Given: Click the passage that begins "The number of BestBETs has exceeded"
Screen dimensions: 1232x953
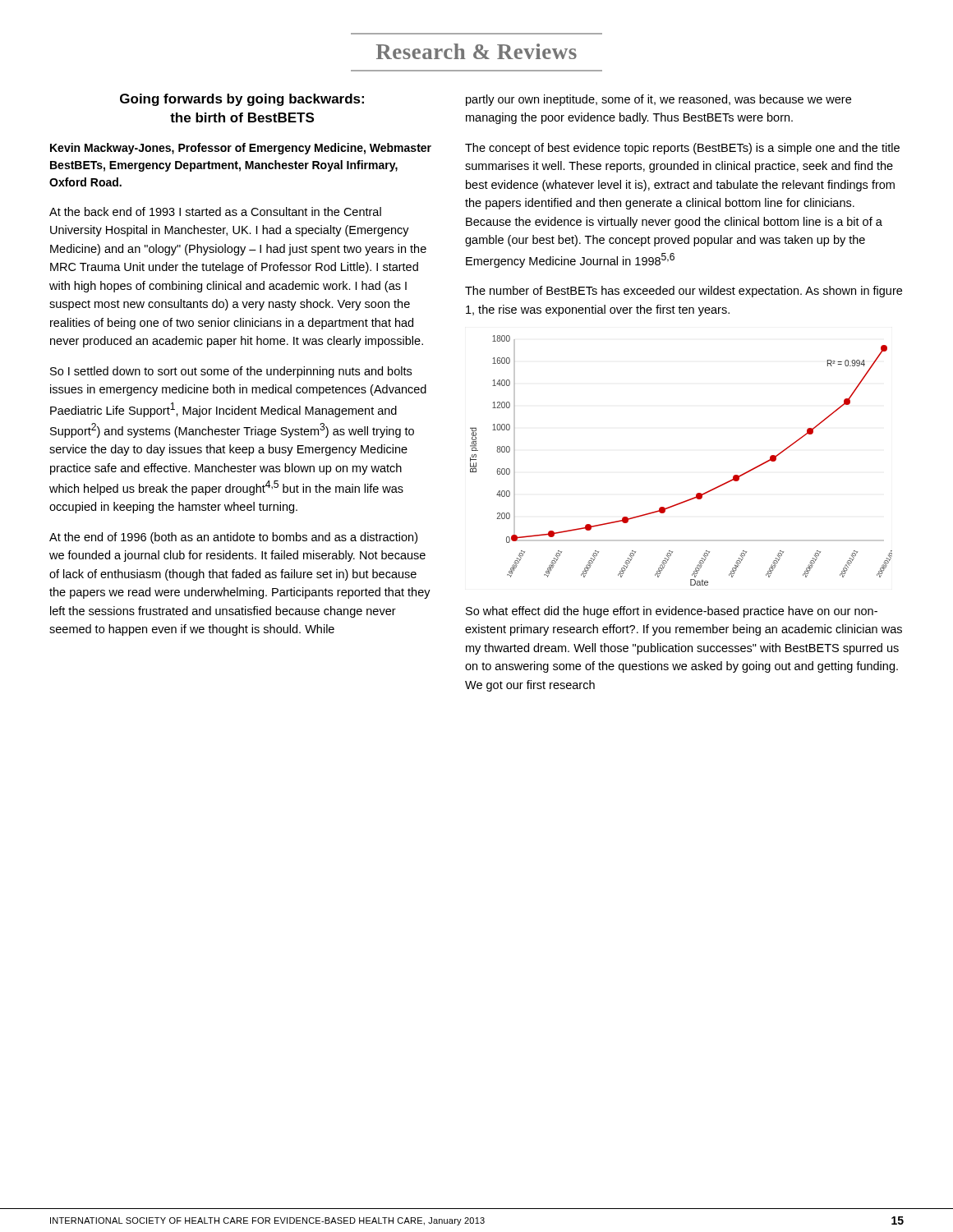Looking at the screenshot, I should (x=684, y=300).
